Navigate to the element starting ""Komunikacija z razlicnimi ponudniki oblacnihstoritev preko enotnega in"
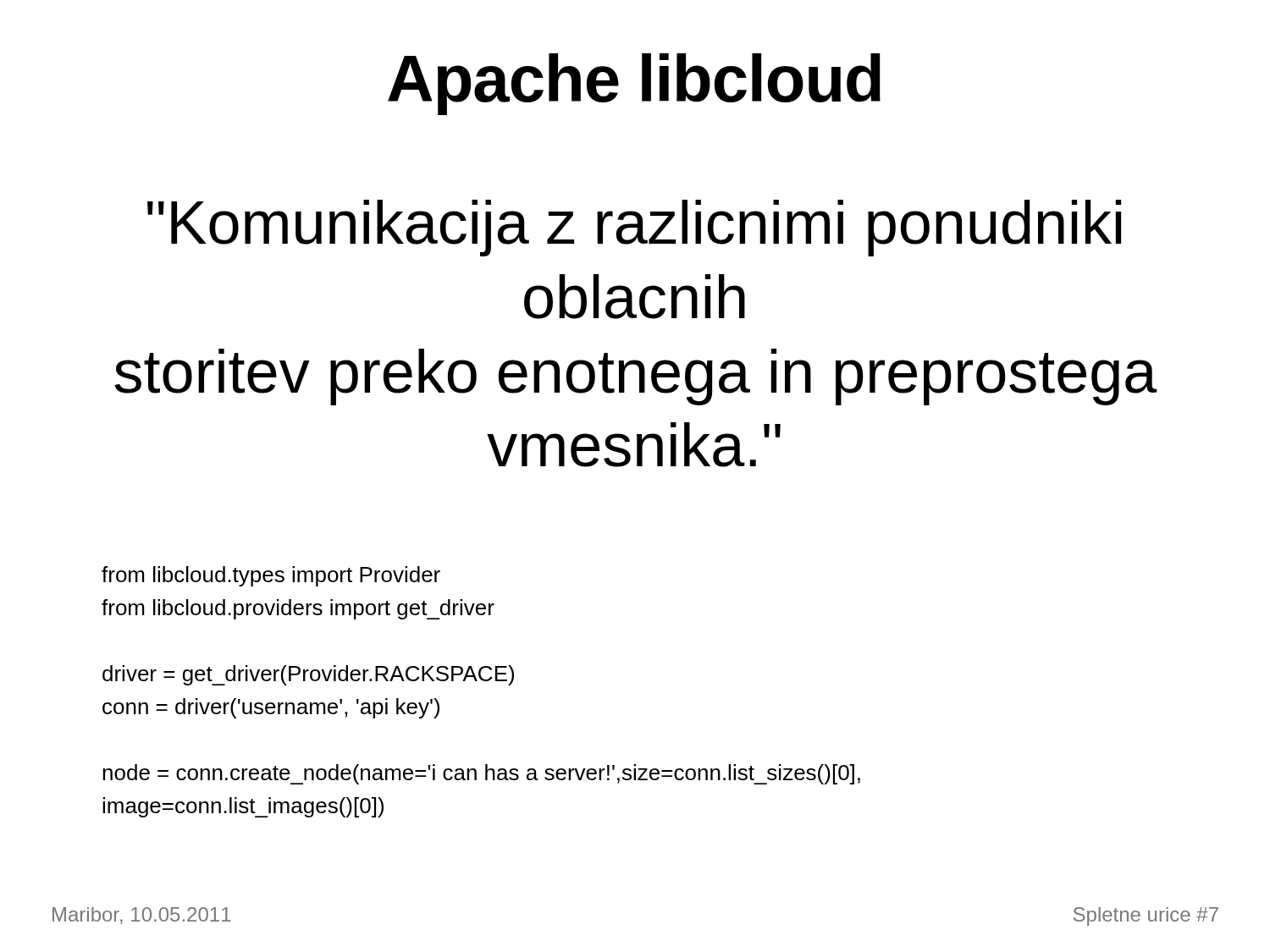Viewport: 1270px width, 952px height. pyautogui.click(x=635, y=335)
